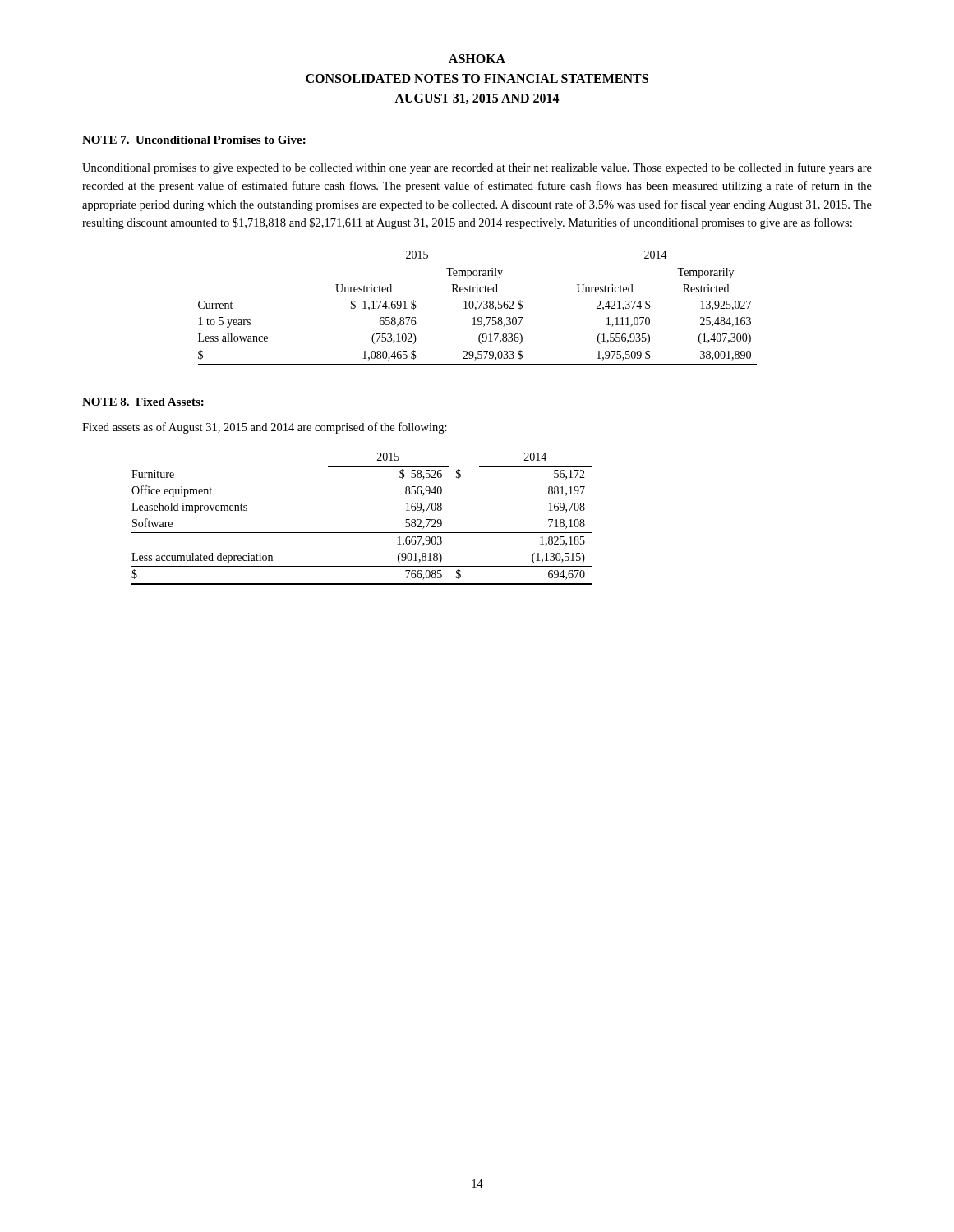
Task: Locate the table with the text "Office equipment"
Action: pyautogui.click(x=362, y=517)
